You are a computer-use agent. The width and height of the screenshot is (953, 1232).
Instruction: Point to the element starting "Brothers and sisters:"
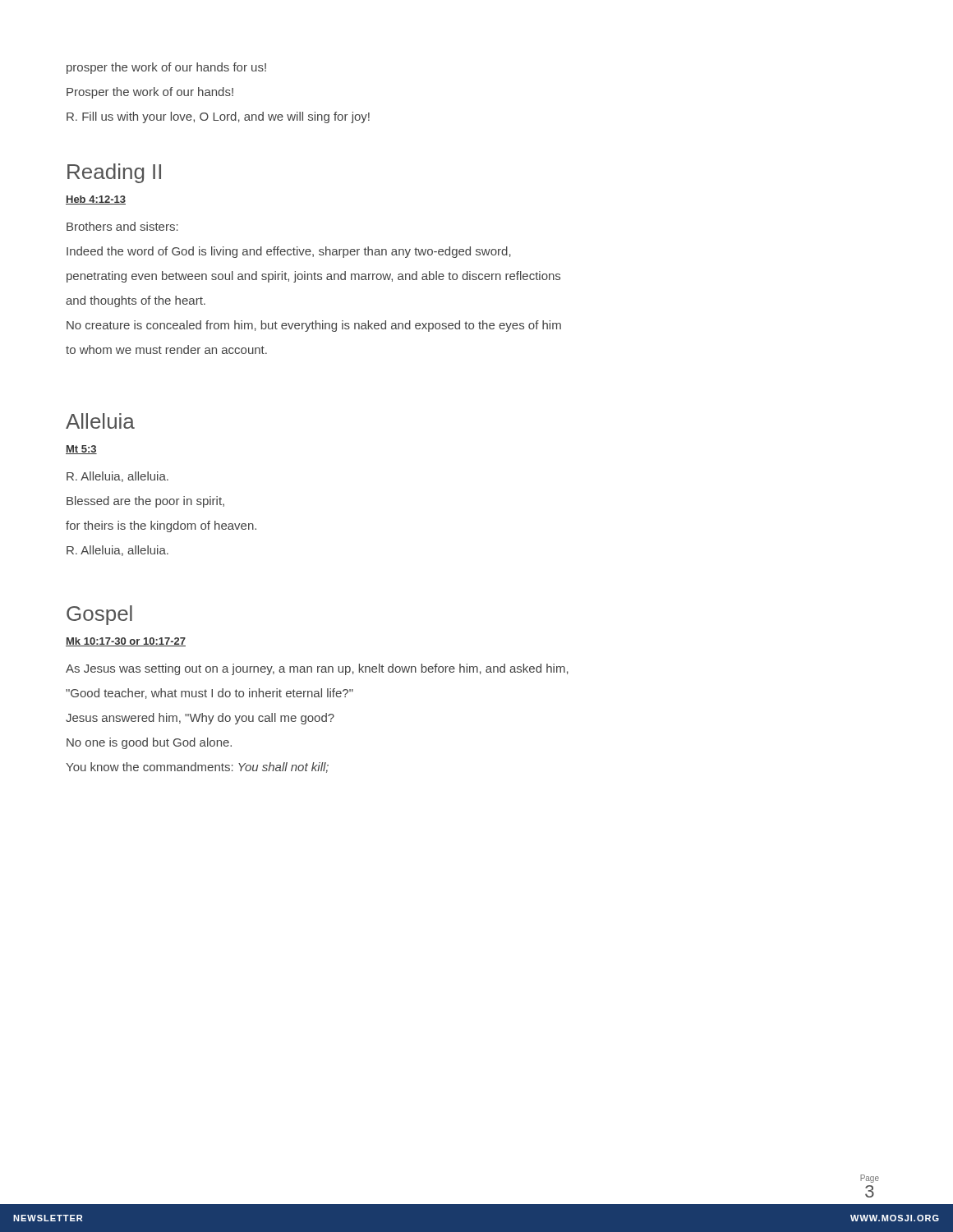122,226
